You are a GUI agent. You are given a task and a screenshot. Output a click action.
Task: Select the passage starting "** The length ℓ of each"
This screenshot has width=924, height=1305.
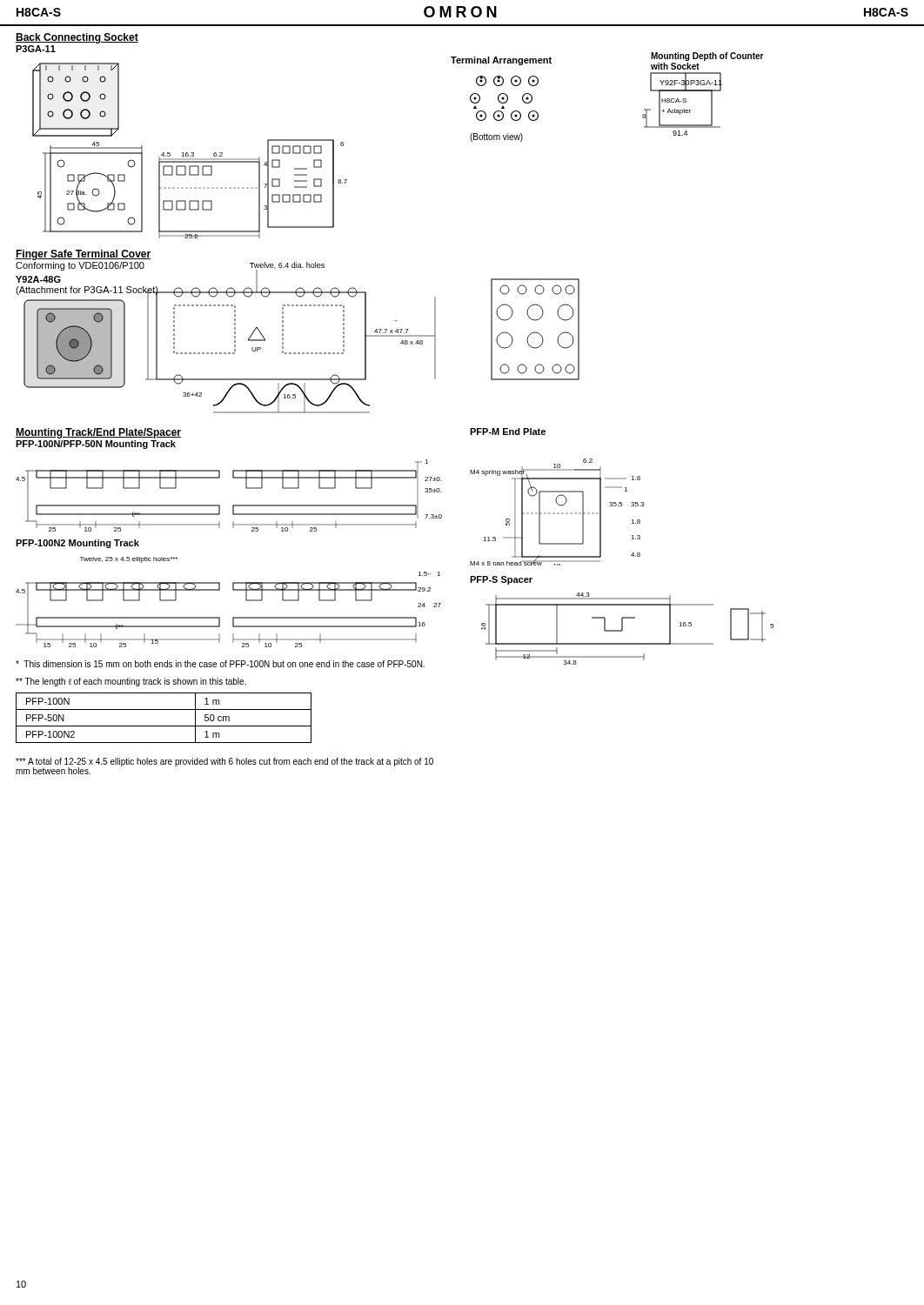click(x=131, y=682)
